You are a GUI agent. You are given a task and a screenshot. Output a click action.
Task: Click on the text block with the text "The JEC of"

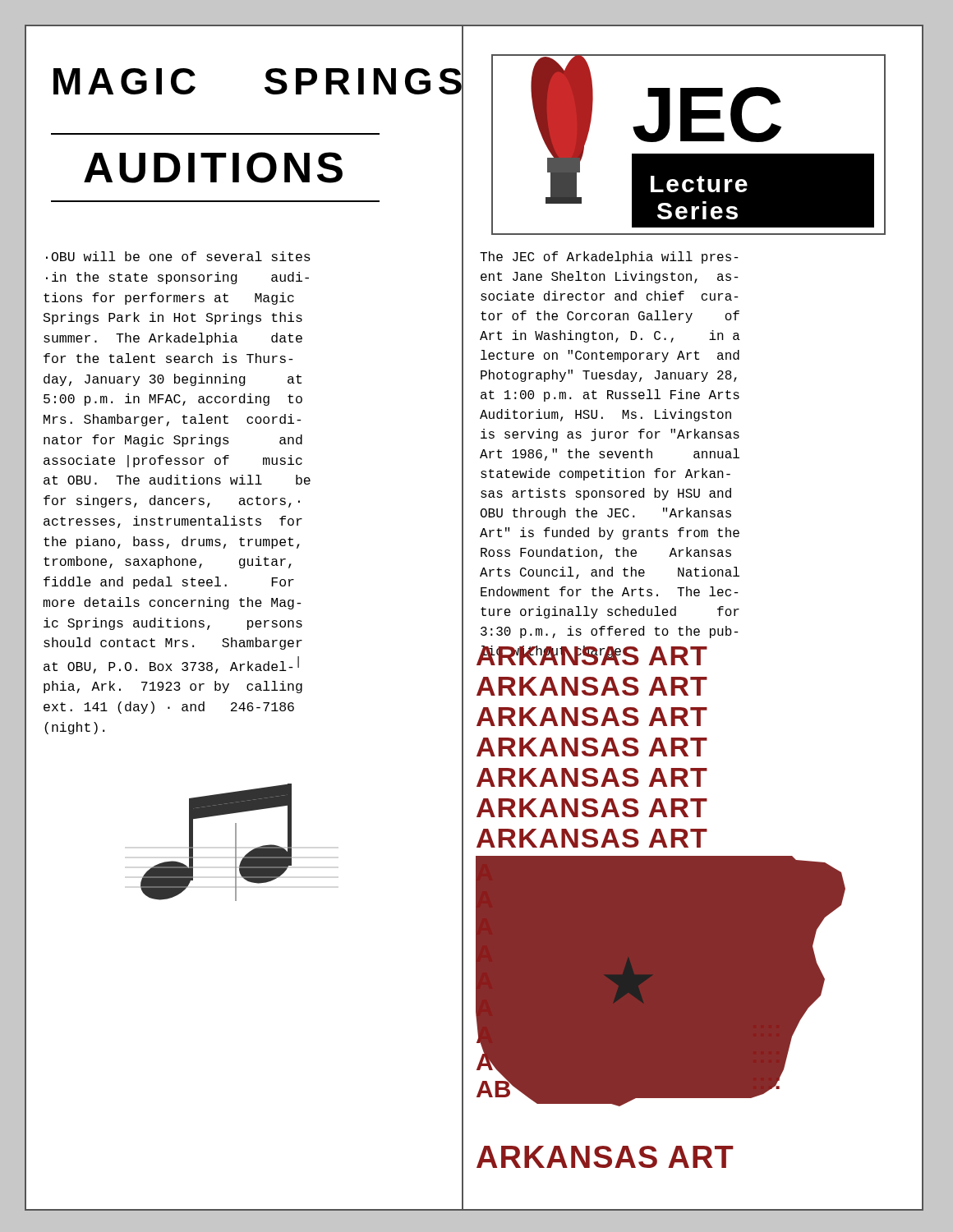click(x=689, y=455)
